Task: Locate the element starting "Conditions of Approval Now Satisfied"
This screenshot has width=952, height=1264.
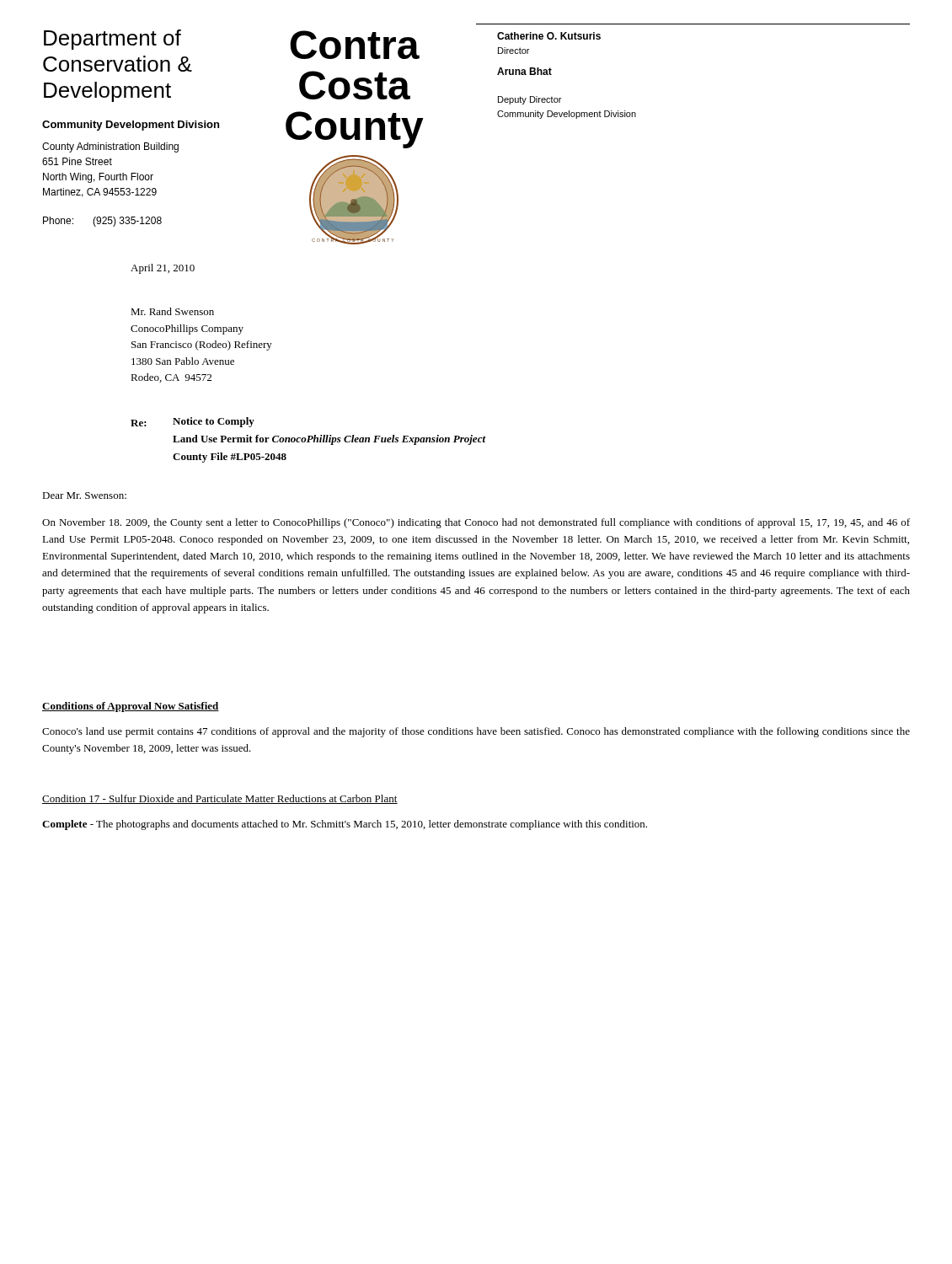Action: point(130,706)
